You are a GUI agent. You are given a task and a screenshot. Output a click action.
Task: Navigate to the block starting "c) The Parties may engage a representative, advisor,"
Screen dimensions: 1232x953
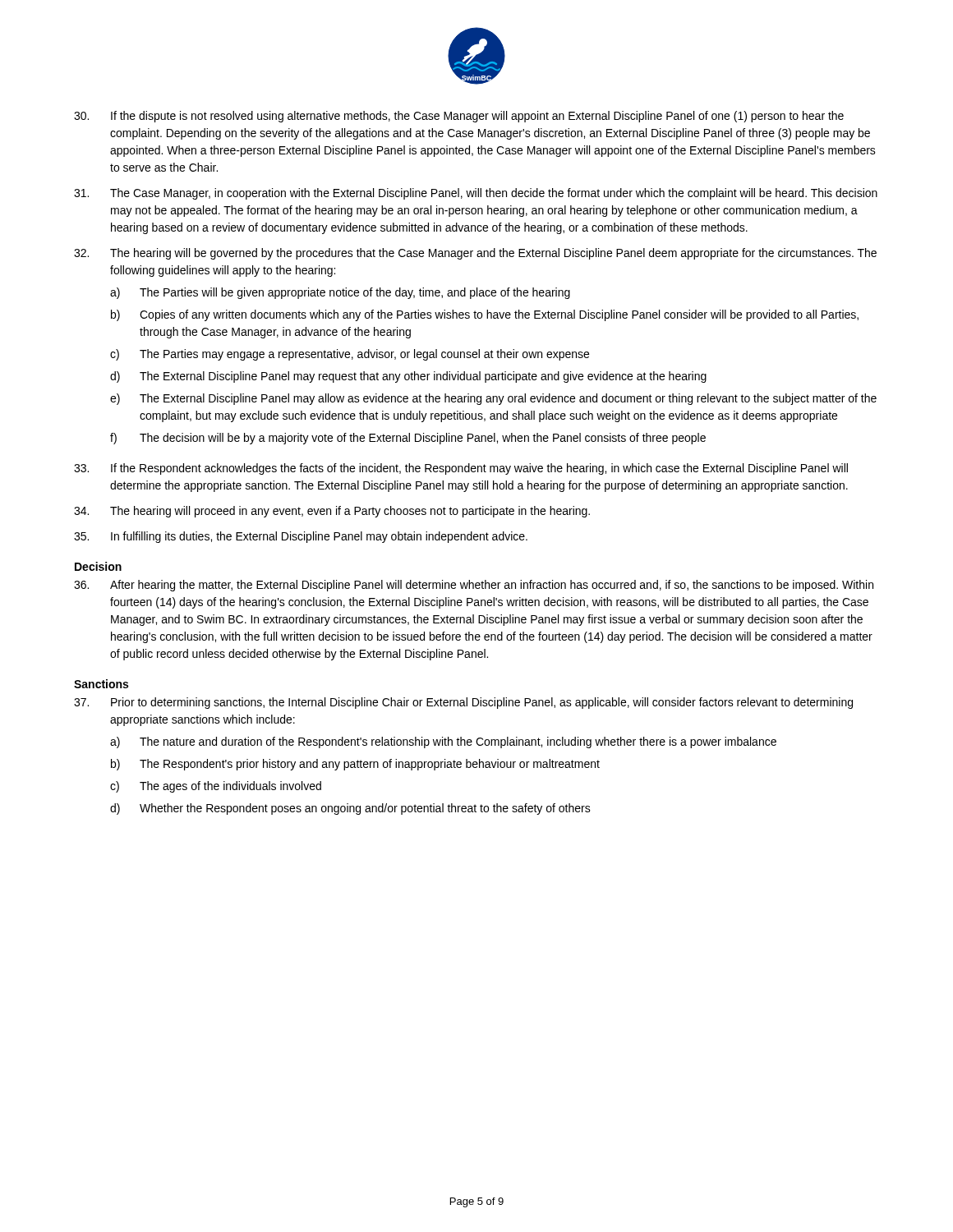[x=495, y=354]
